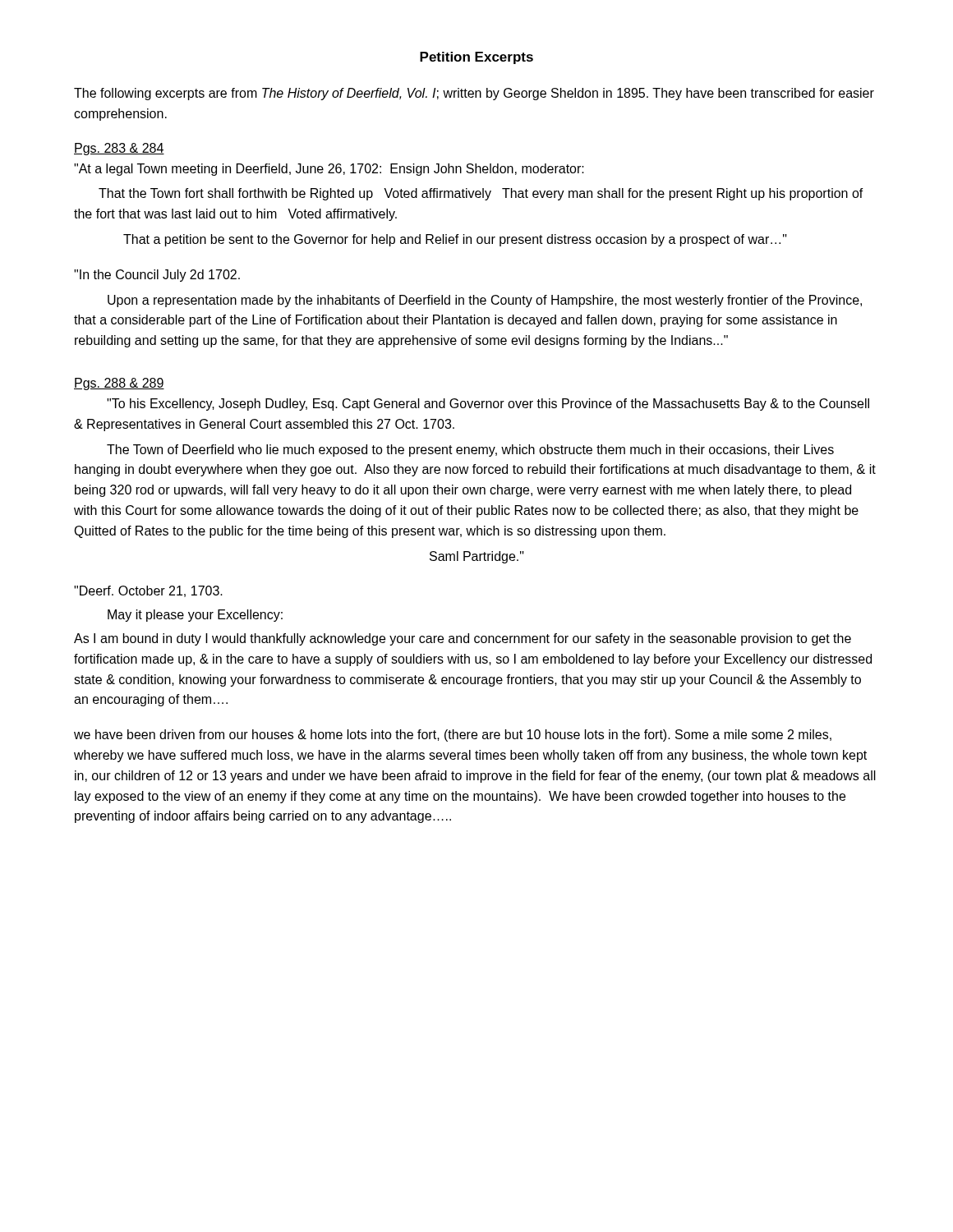Navigate to the block starting ""In the Council July 2d 1702."
Screen dimensions: 1232x953
point(157,275)
